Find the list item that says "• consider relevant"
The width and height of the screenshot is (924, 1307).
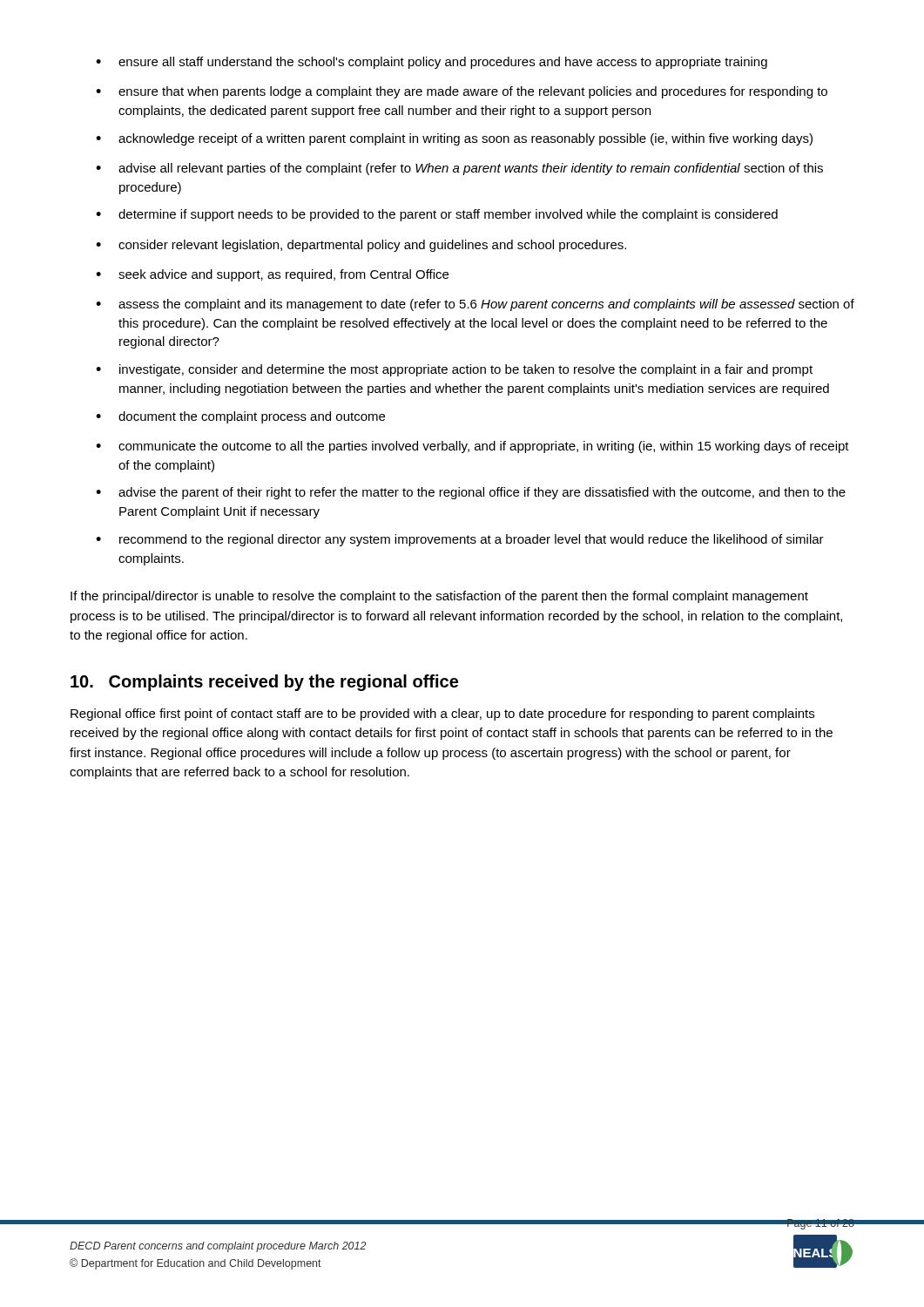[x=475, y=245]
